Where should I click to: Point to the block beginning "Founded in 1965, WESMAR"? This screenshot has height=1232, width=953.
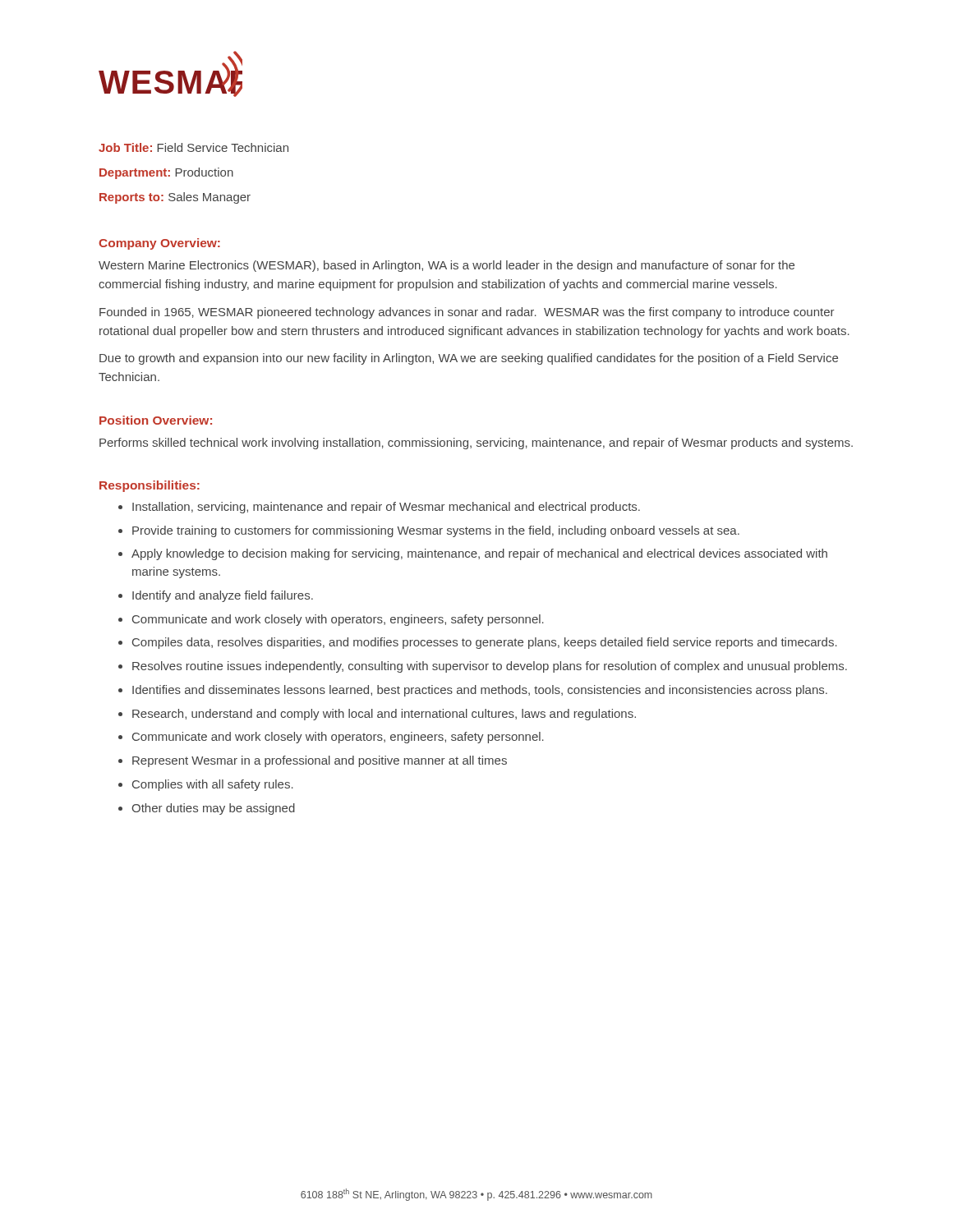(474, 321)
